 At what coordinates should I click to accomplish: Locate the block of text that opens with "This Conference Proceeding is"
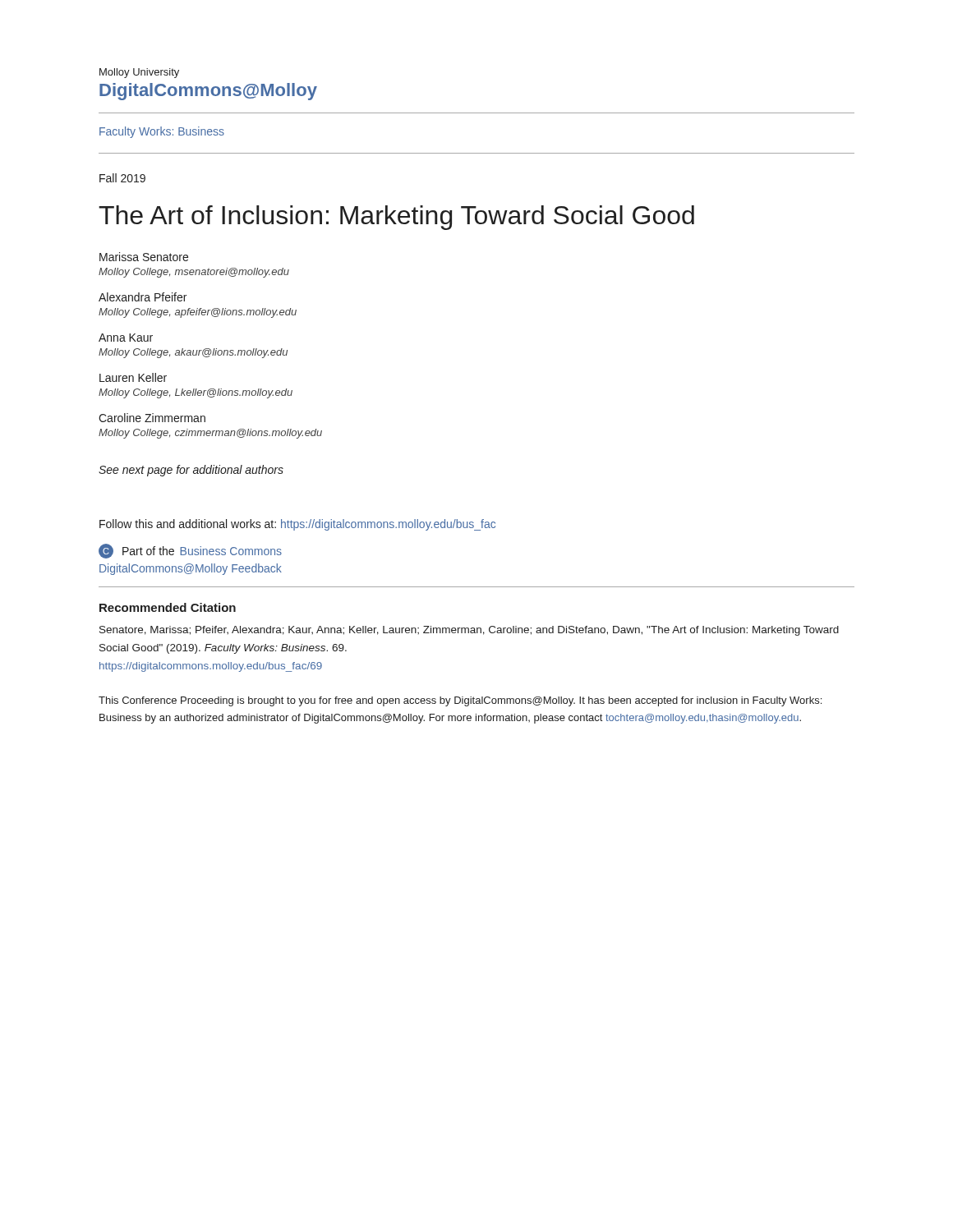point(461,709)
